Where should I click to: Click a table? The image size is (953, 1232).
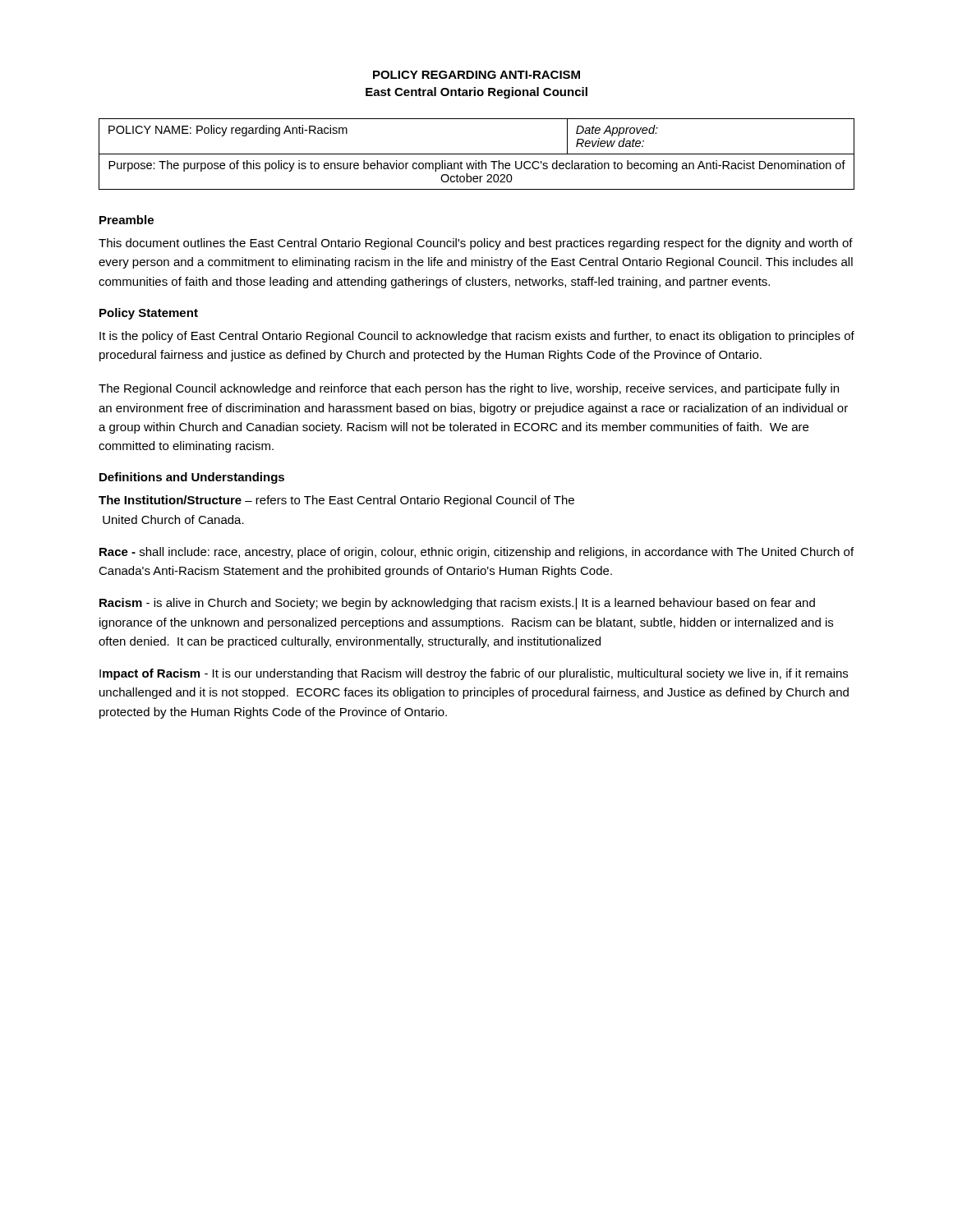click(476, 154)
